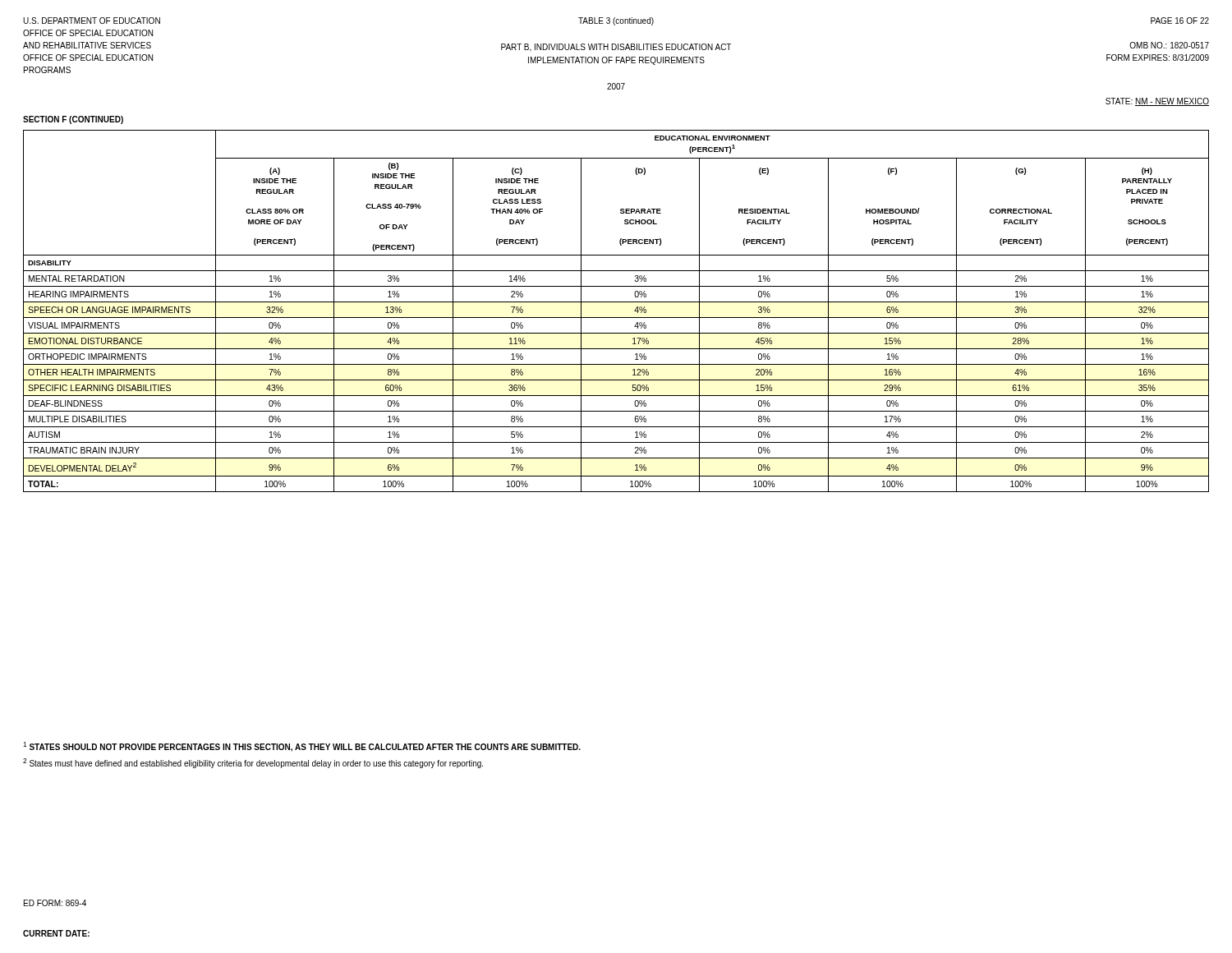Locate the text containing "ED FORM: 869-4"

pyautogui.click(x=55, y=903)
